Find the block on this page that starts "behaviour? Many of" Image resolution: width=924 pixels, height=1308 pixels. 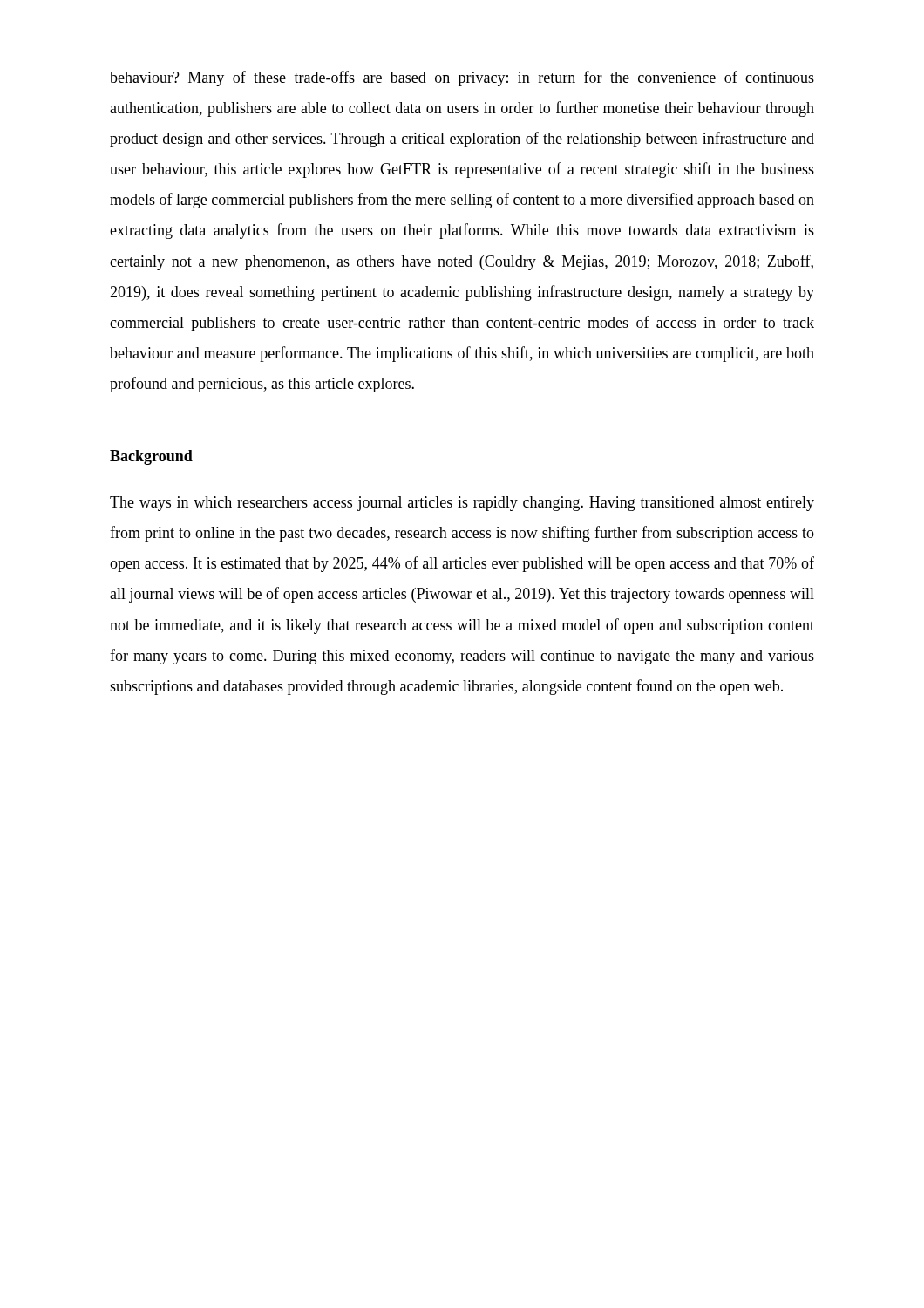[462, 231]
